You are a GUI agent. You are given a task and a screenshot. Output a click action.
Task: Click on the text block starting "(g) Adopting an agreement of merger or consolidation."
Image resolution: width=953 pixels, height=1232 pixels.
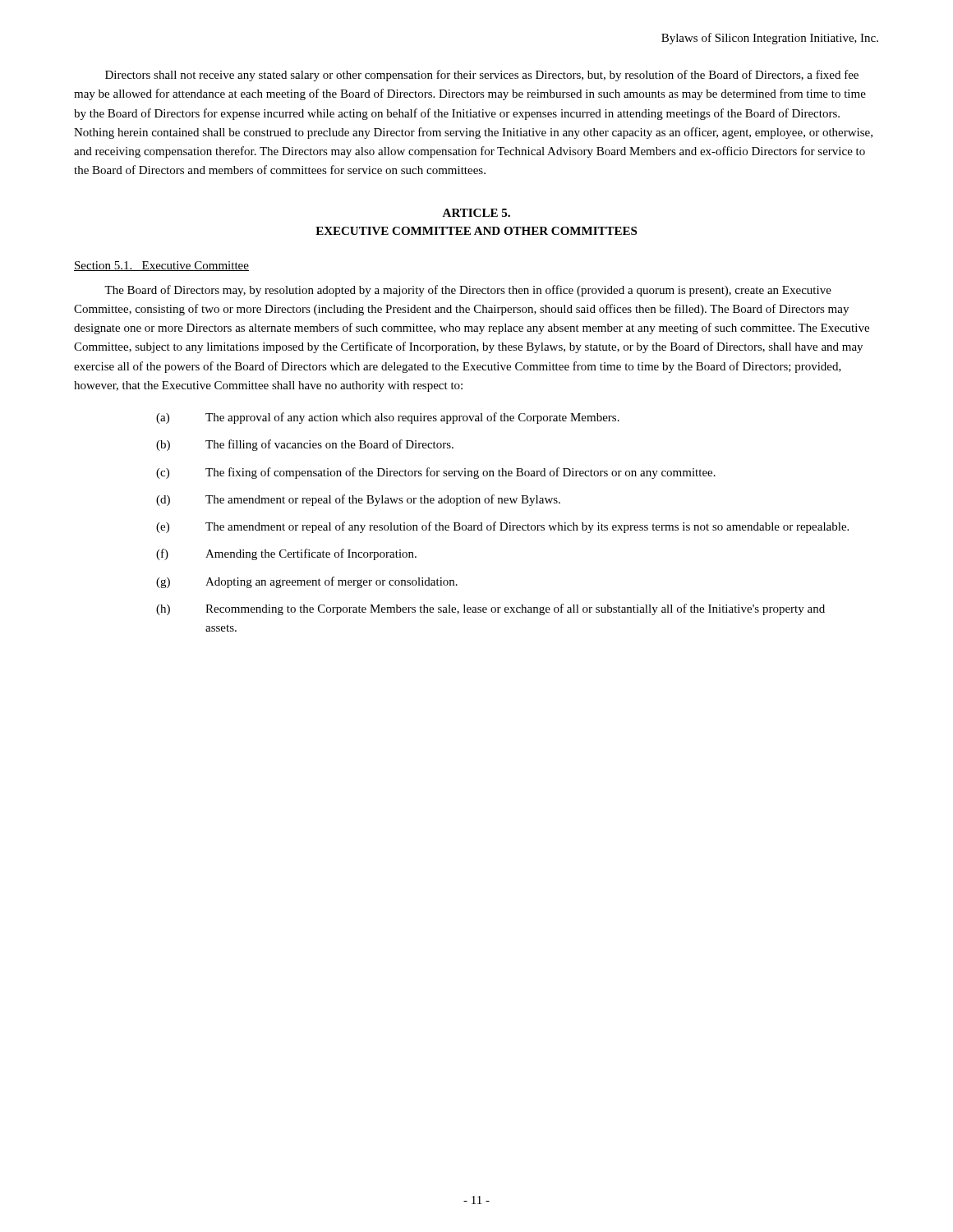pyautogui.click(x=307, y=582)
